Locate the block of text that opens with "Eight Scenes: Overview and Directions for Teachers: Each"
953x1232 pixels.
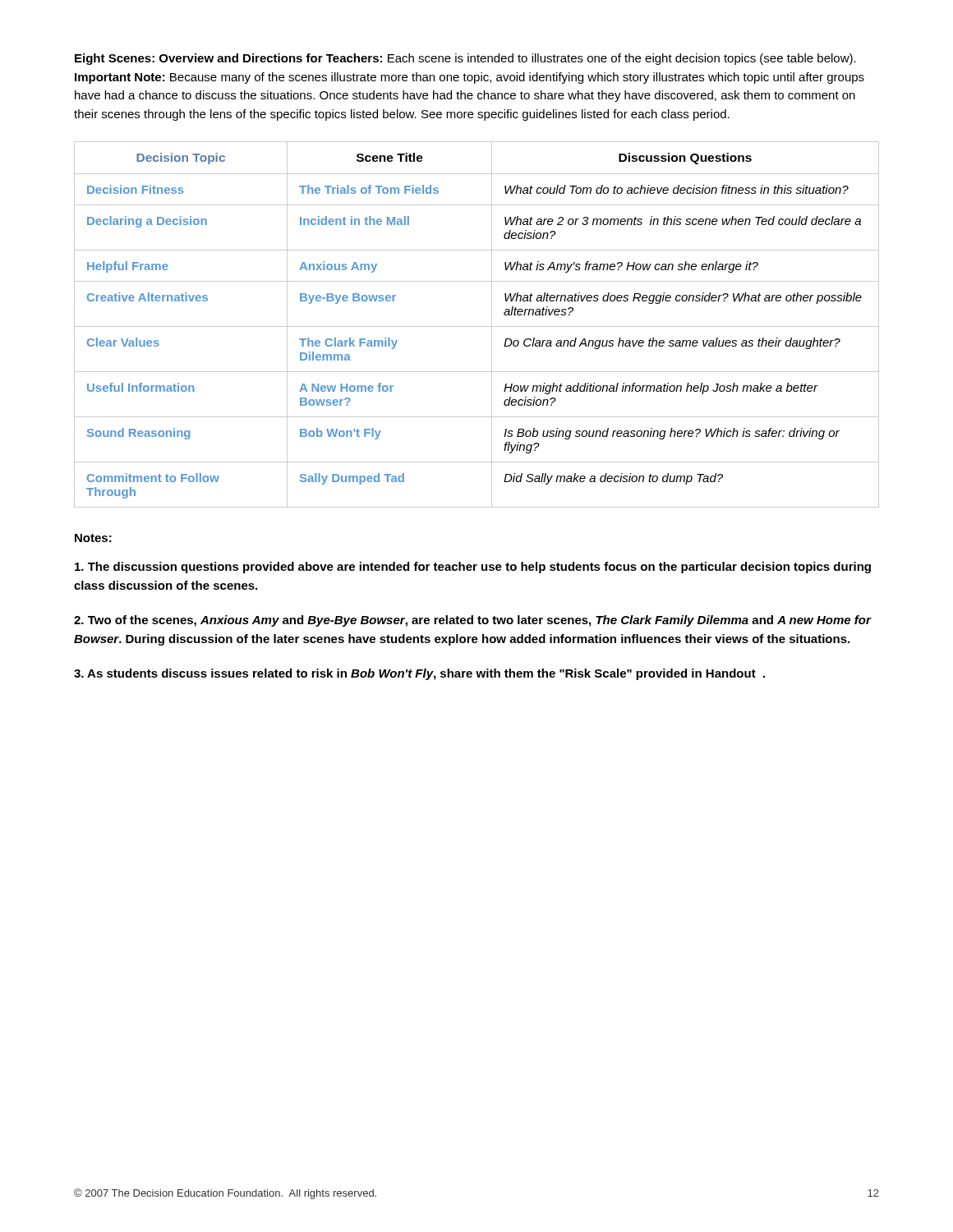click(469, 86)
